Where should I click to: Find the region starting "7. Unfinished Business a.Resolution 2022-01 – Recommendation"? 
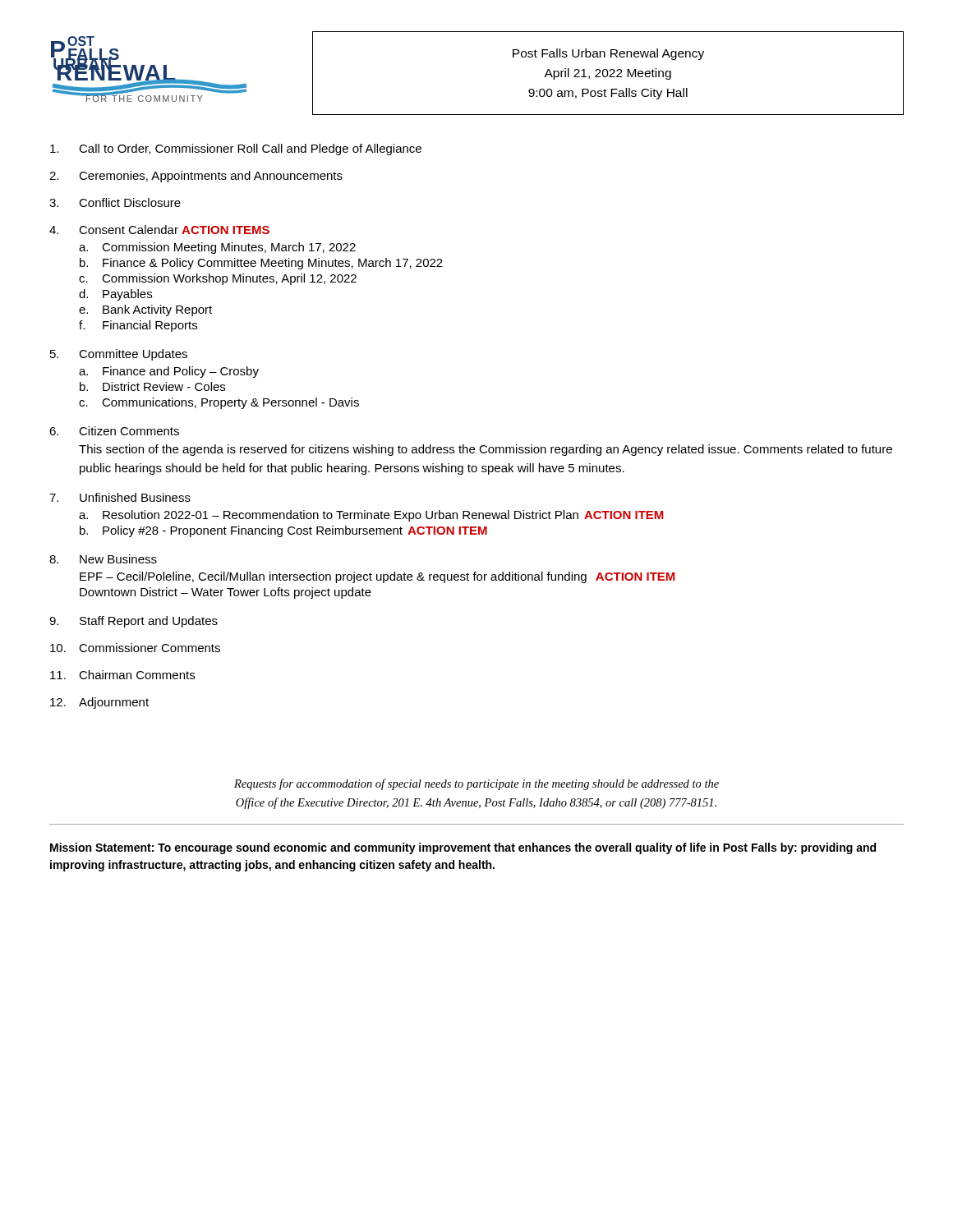click(x=476, y=515)
